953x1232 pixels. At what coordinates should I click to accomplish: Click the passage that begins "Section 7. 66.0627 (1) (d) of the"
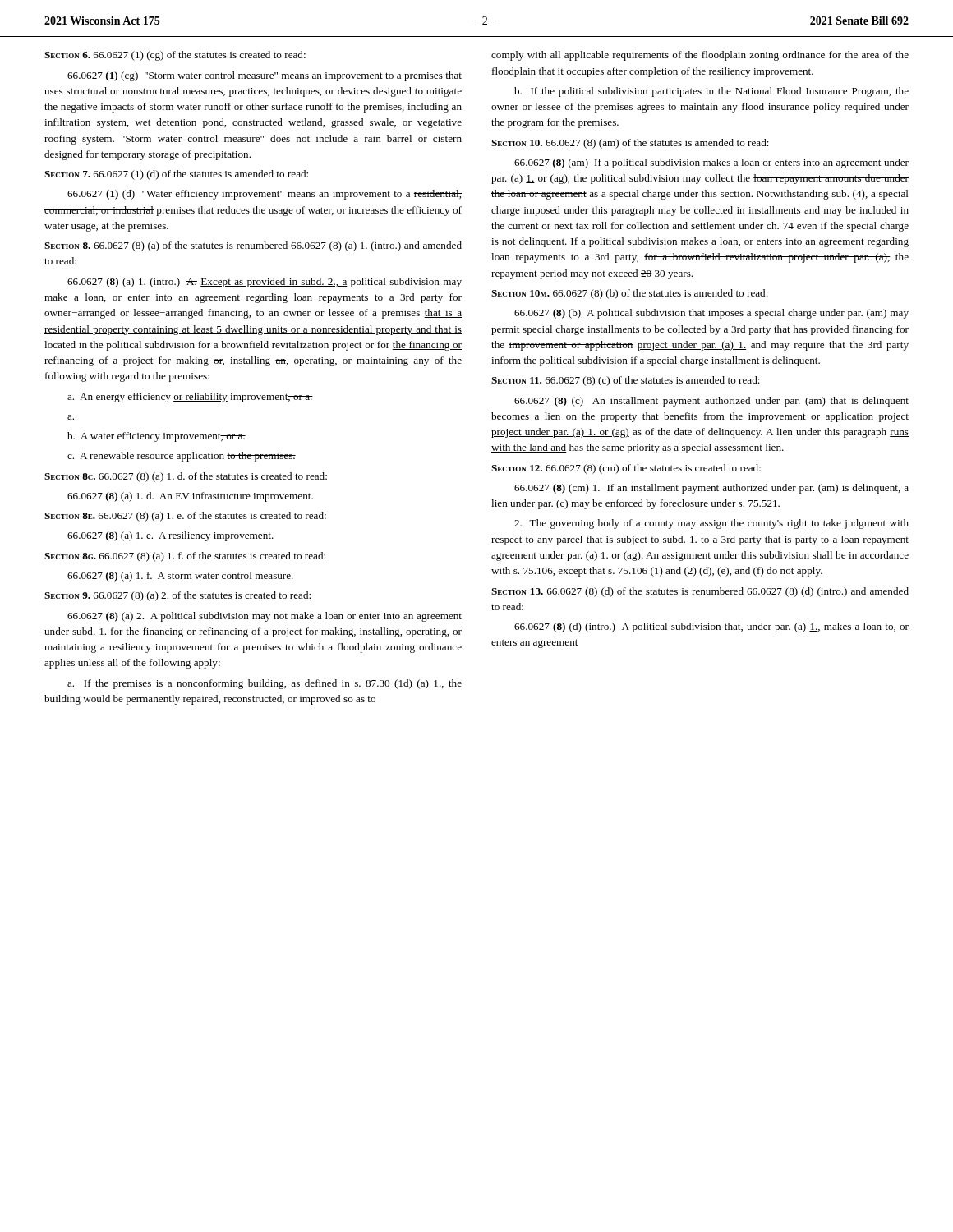pyautogui.click(x=253, y=174)
